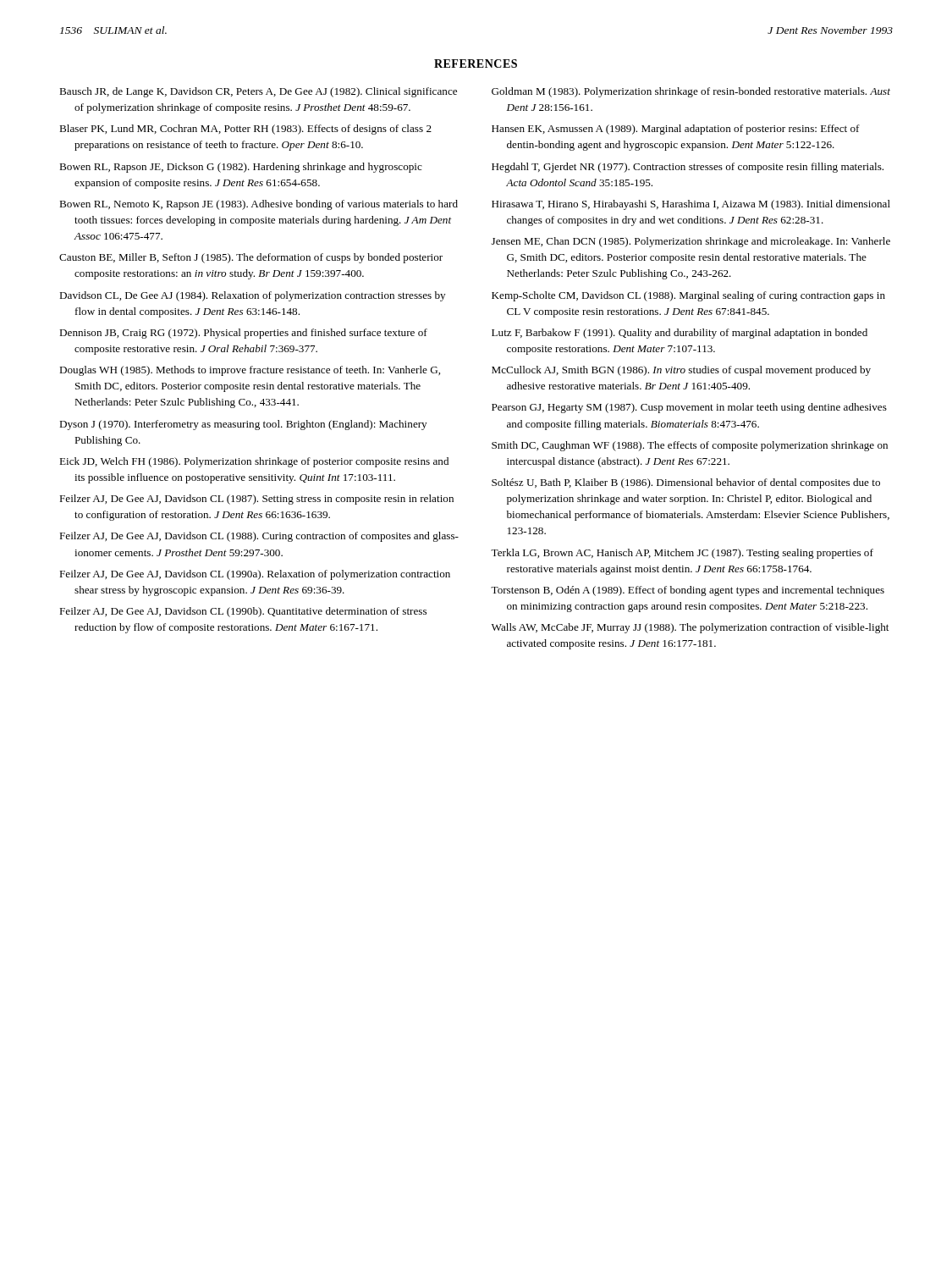
Task: Find the list item with the text "Douglas WH (1985). Methods to improve fracture"
Action: [x=250, y=386]
